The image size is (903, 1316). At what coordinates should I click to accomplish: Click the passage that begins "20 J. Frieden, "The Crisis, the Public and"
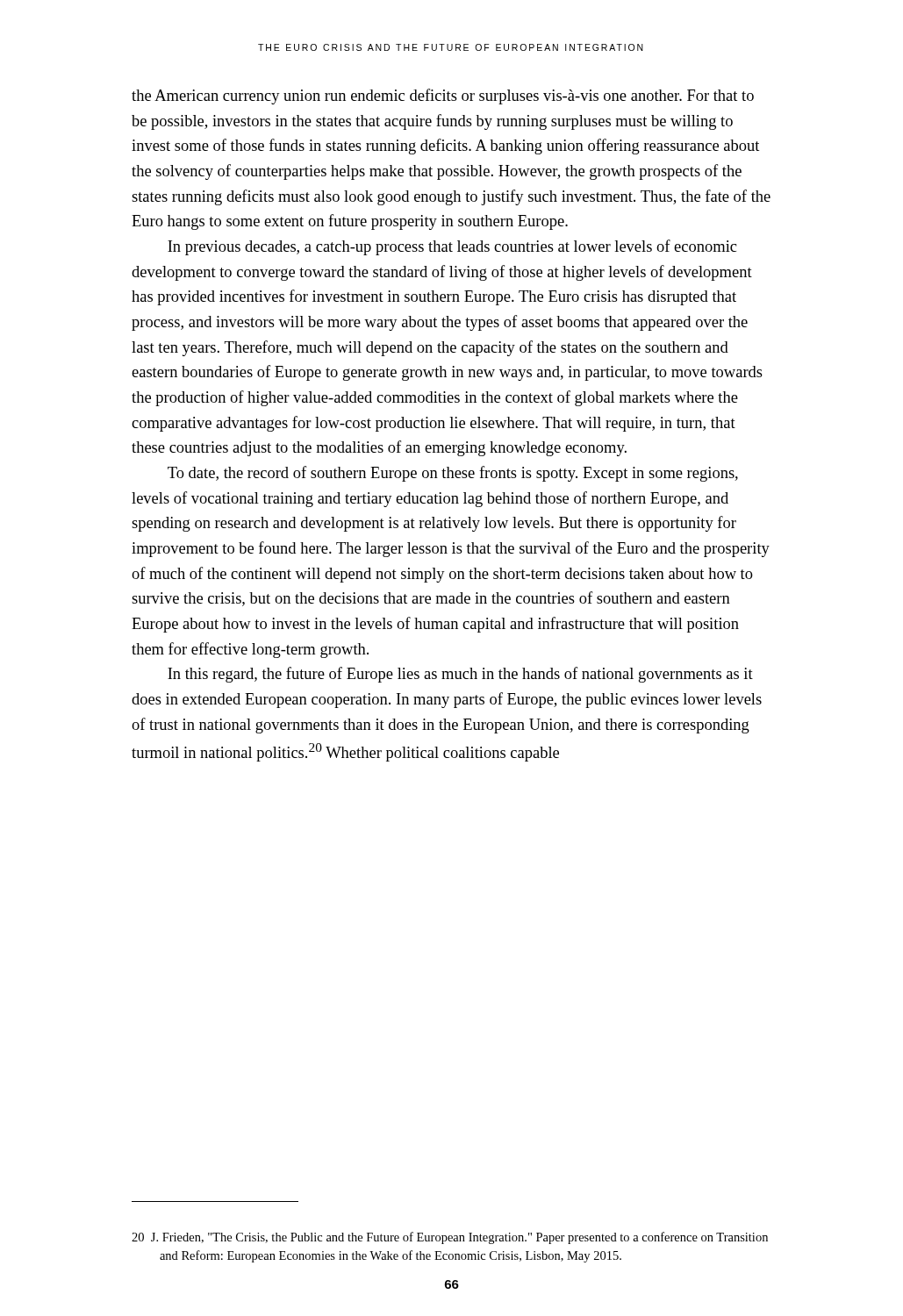coord(452,1247)
